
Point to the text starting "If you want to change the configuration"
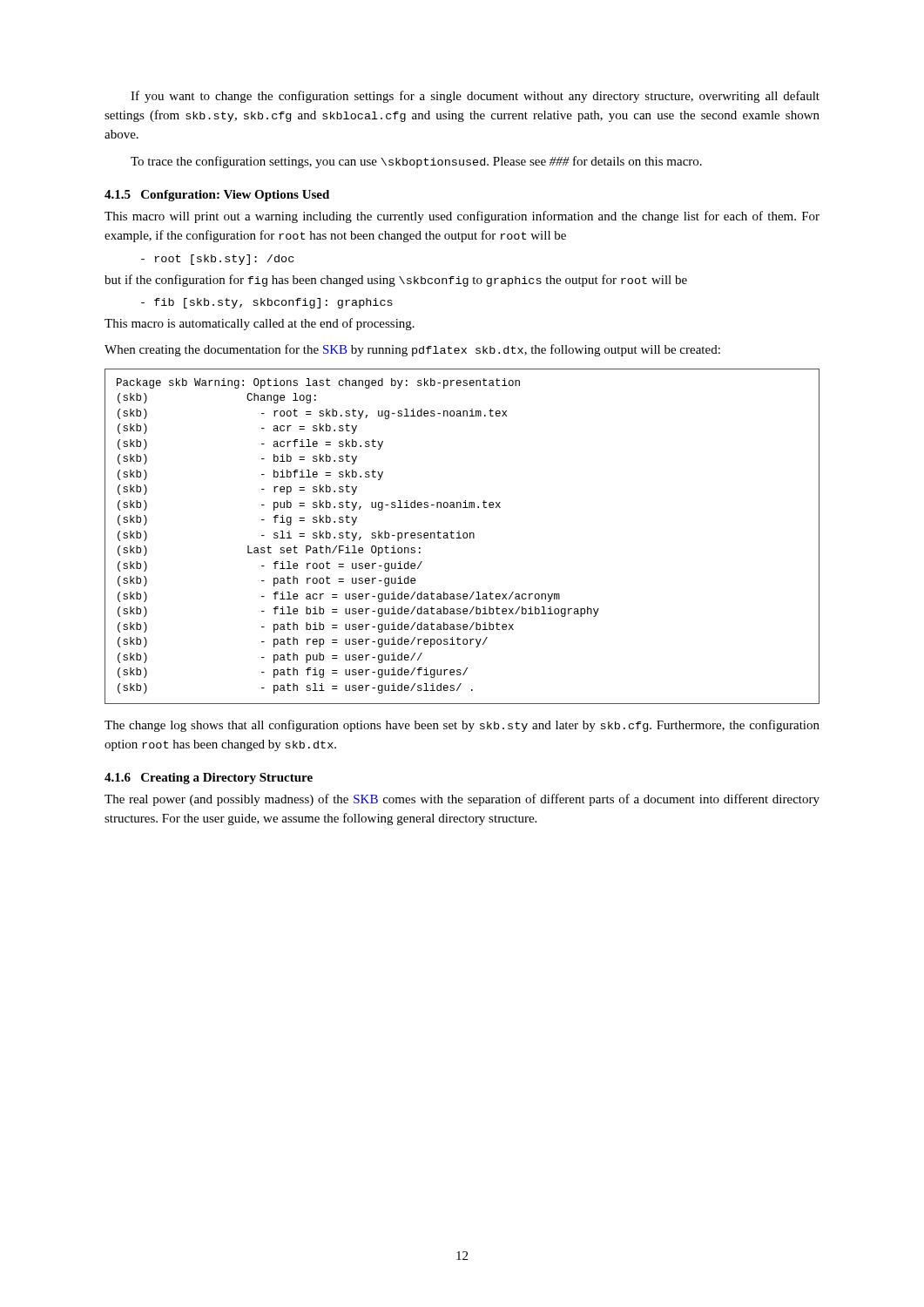click(x=462, y=116)
